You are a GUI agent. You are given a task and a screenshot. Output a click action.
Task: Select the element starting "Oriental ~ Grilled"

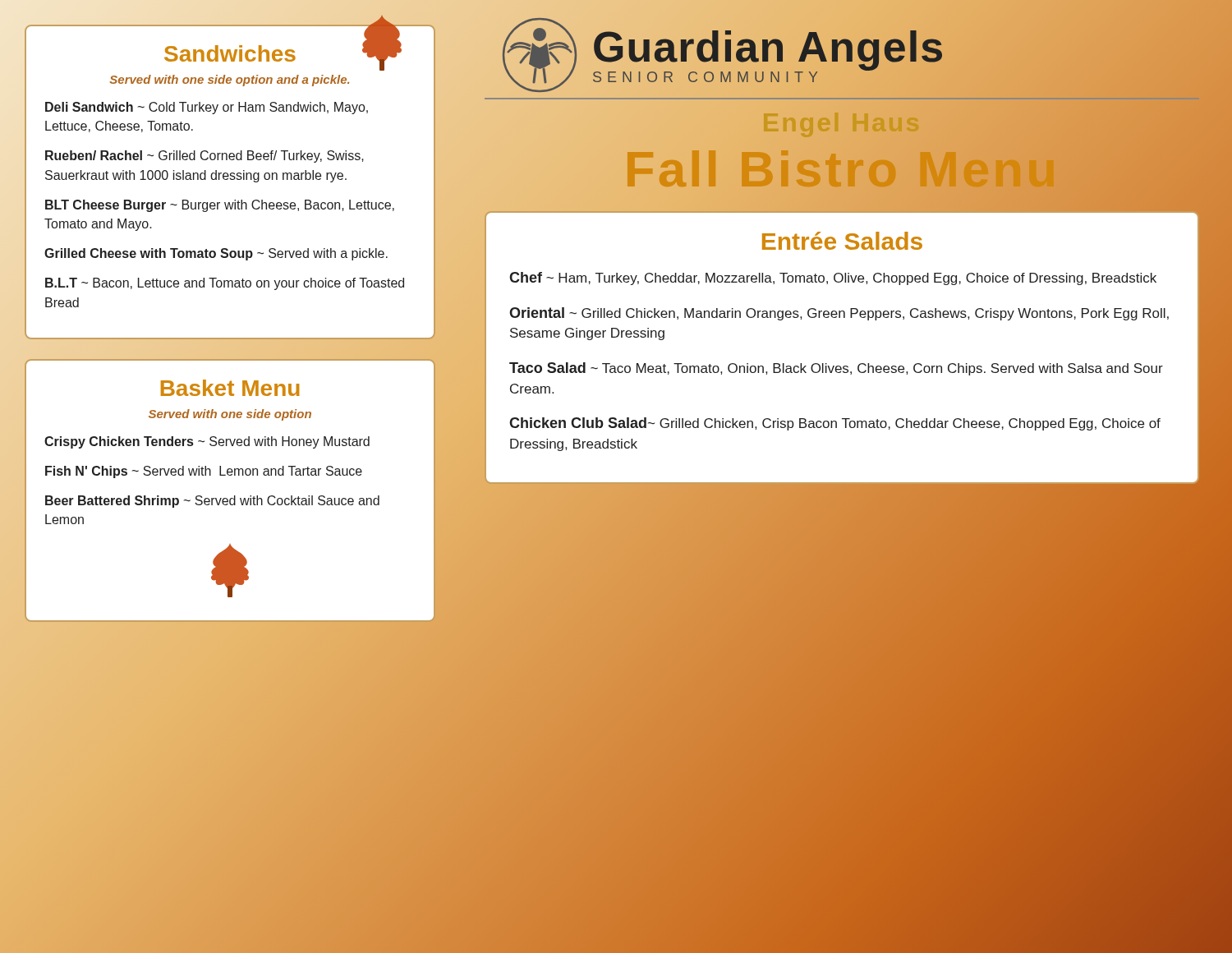842,323
